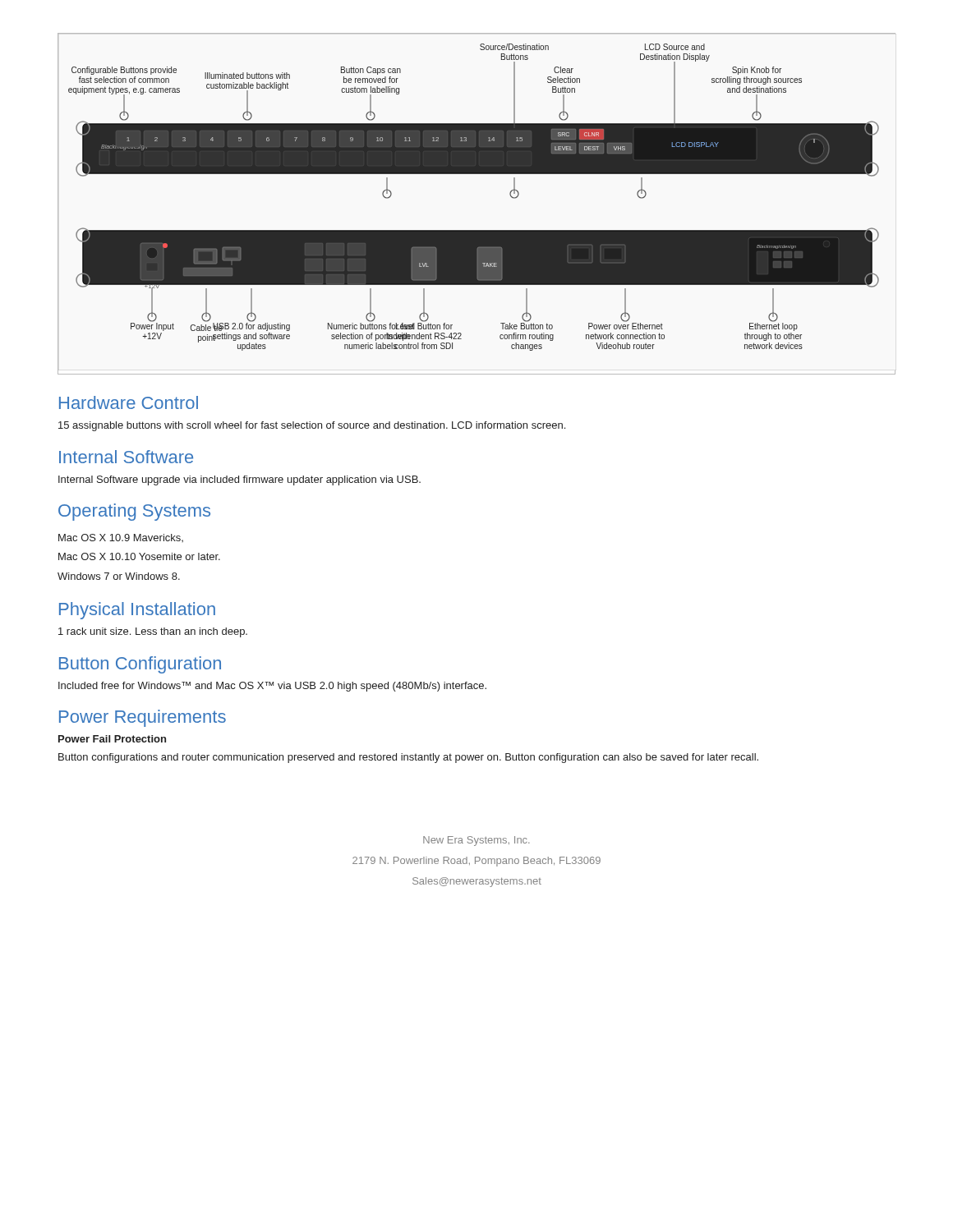The width and height of the screenshot is (953, 1232).
Task: Select the text block starting "Operating Systems"
Action: (134, 510)
